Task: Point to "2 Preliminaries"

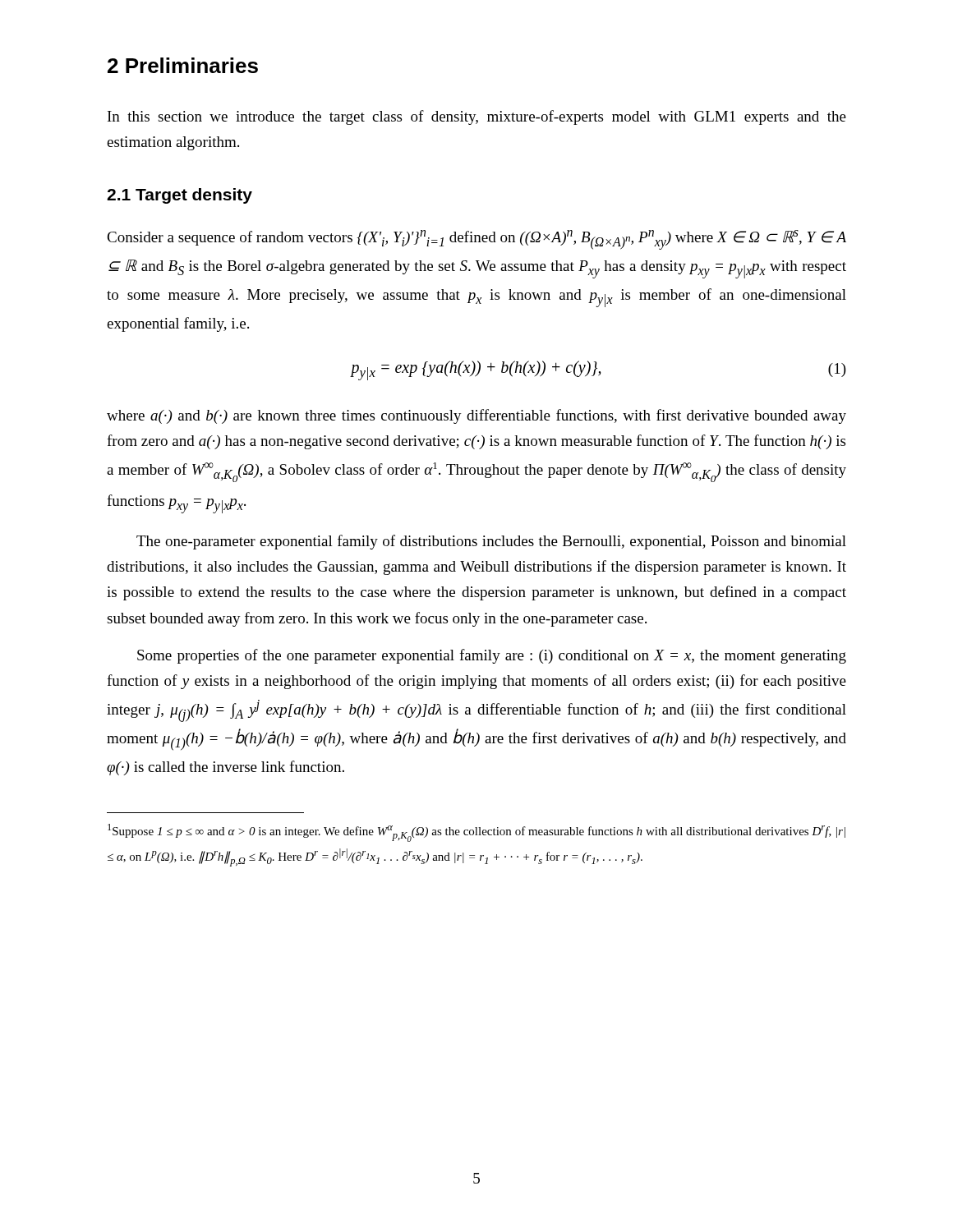Action: click(183, 65)
